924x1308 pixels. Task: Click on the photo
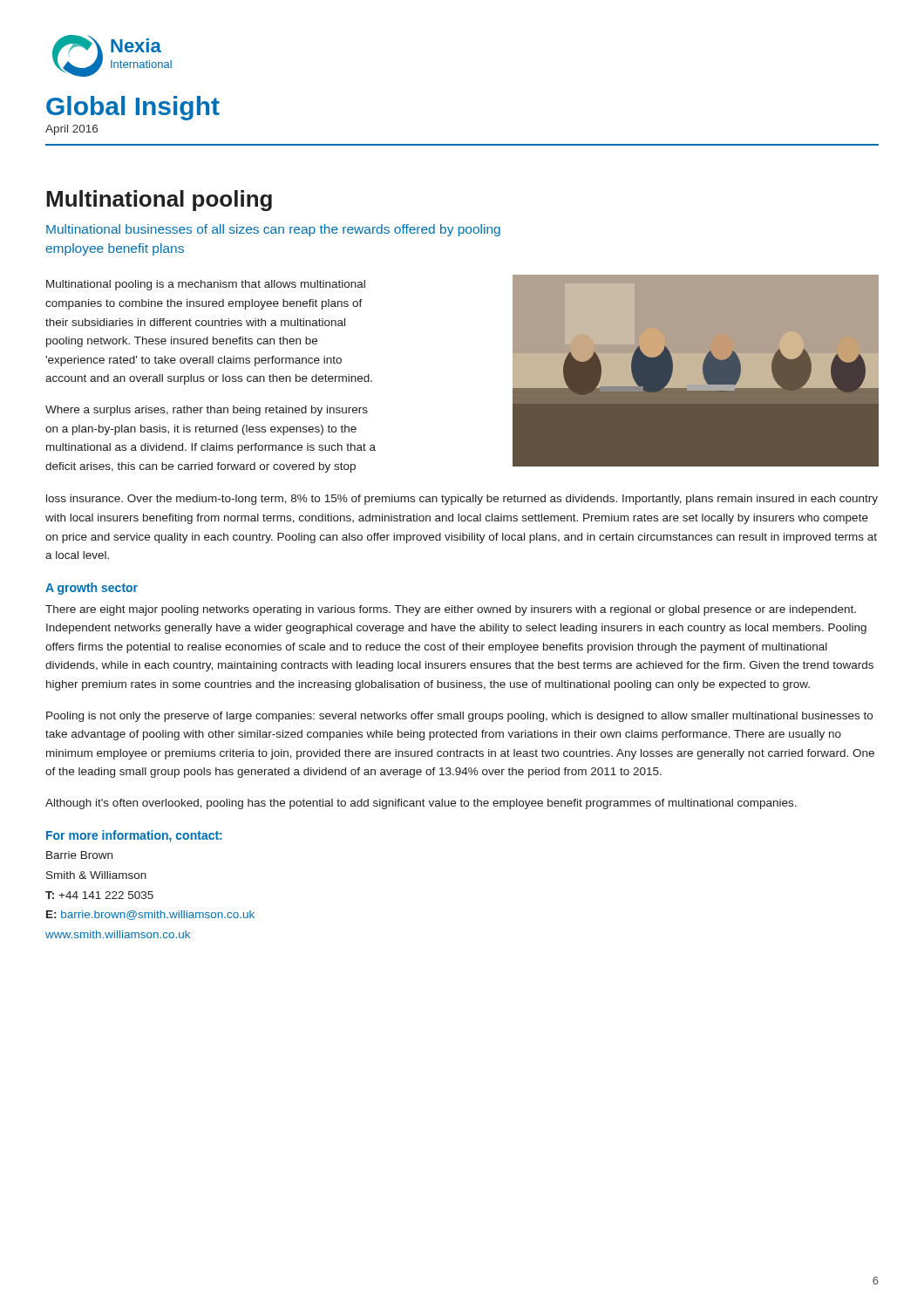[696, 372]
